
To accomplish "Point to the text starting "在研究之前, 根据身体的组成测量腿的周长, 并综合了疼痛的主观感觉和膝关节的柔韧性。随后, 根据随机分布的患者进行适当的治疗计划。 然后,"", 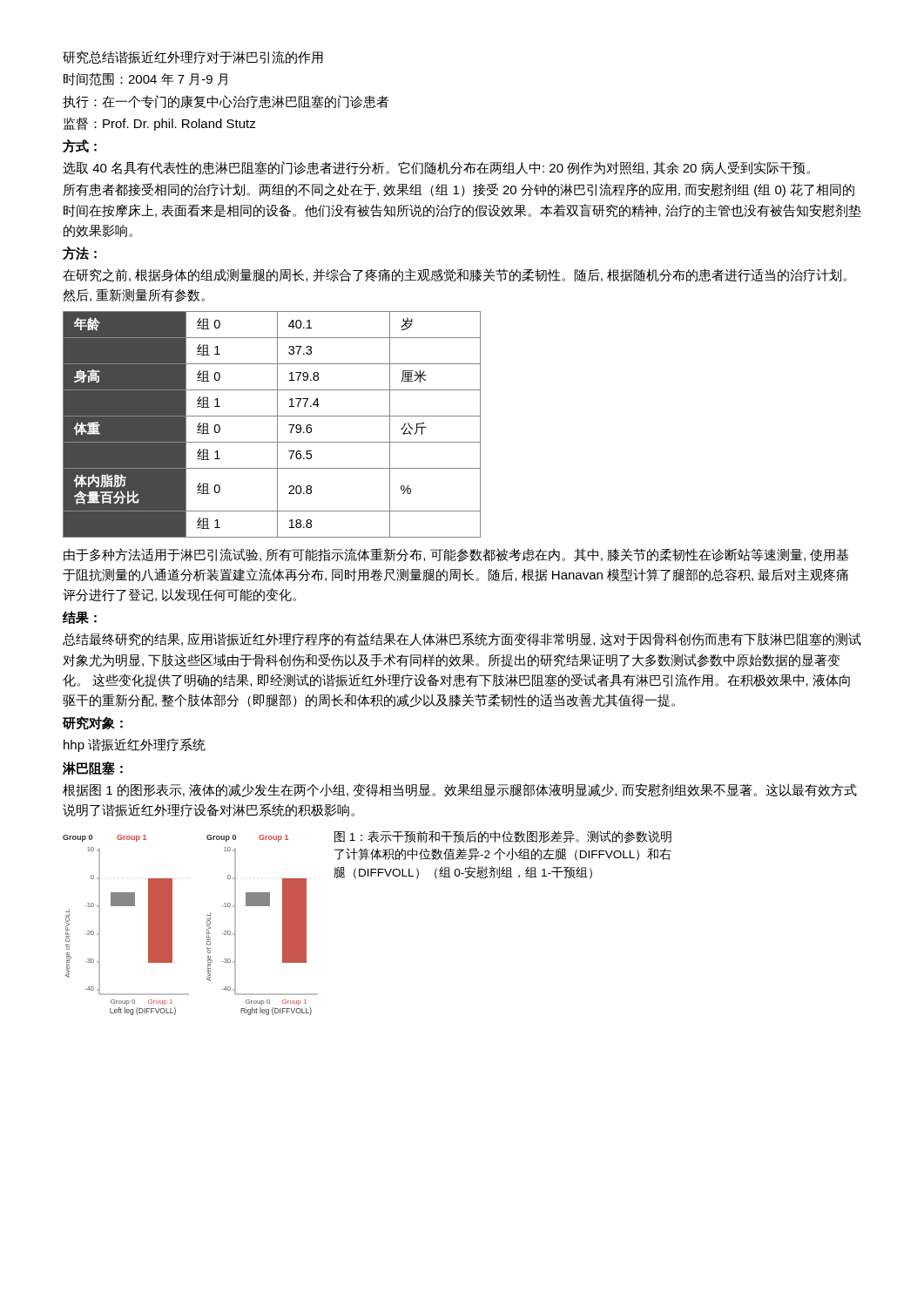I will click(x=461, y=285).
